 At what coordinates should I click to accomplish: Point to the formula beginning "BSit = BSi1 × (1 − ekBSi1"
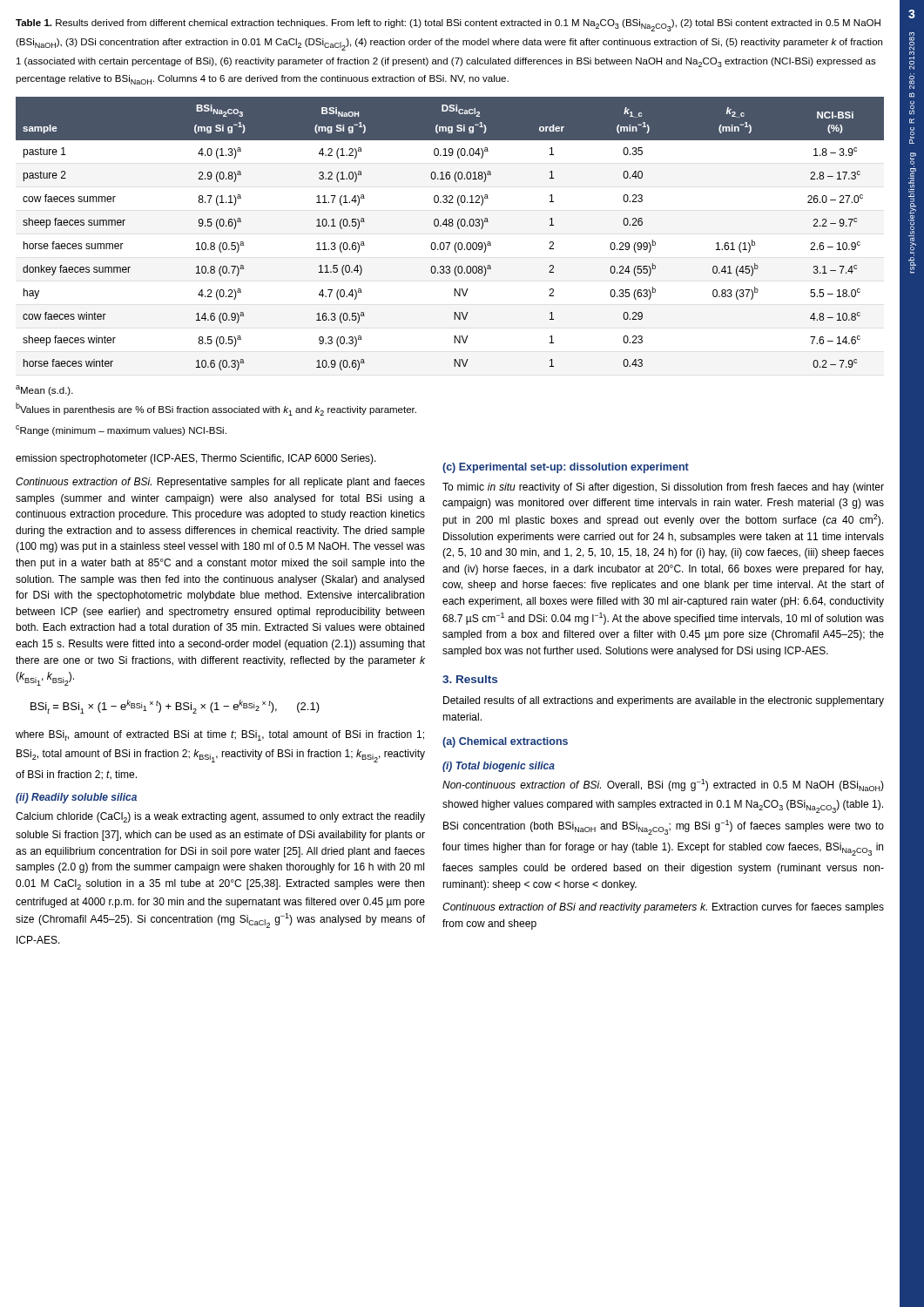click(175, 707)
